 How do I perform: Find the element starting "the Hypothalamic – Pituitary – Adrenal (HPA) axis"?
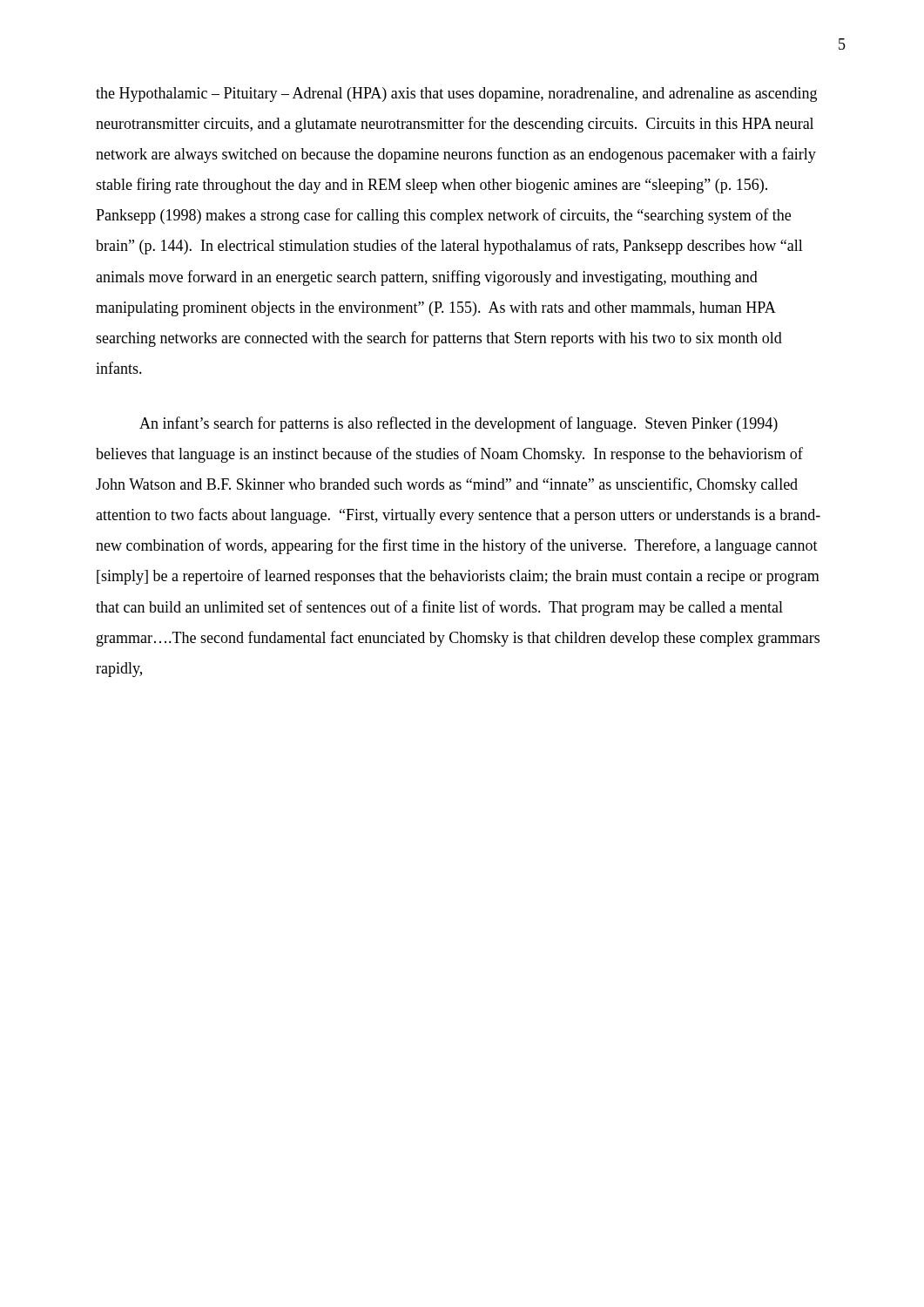457,231
